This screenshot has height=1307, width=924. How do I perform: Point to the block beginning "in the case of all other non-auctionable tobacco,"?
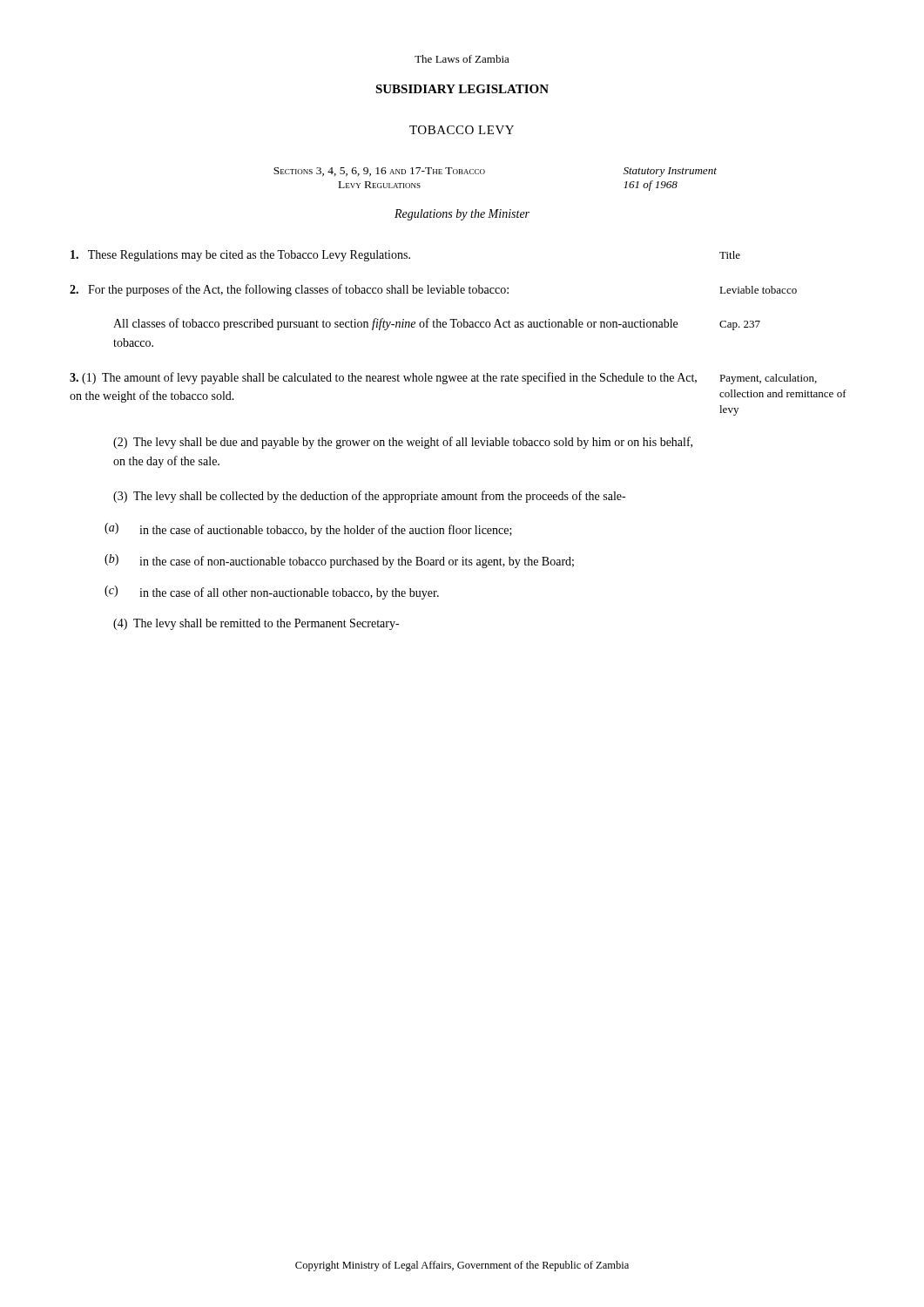click(289, 593)
